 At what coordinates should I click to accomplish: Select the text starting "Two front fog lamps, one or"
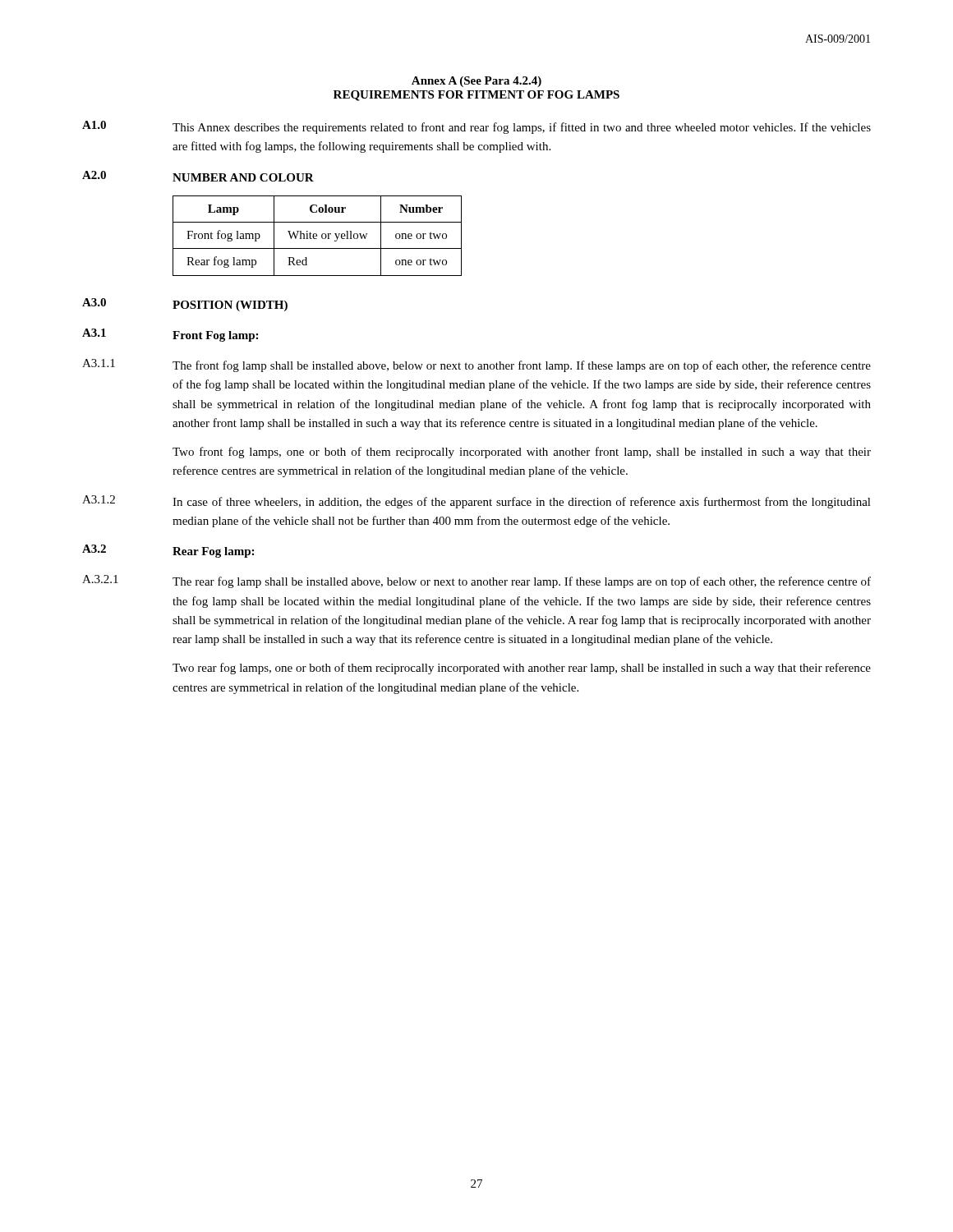pos(522,461)
